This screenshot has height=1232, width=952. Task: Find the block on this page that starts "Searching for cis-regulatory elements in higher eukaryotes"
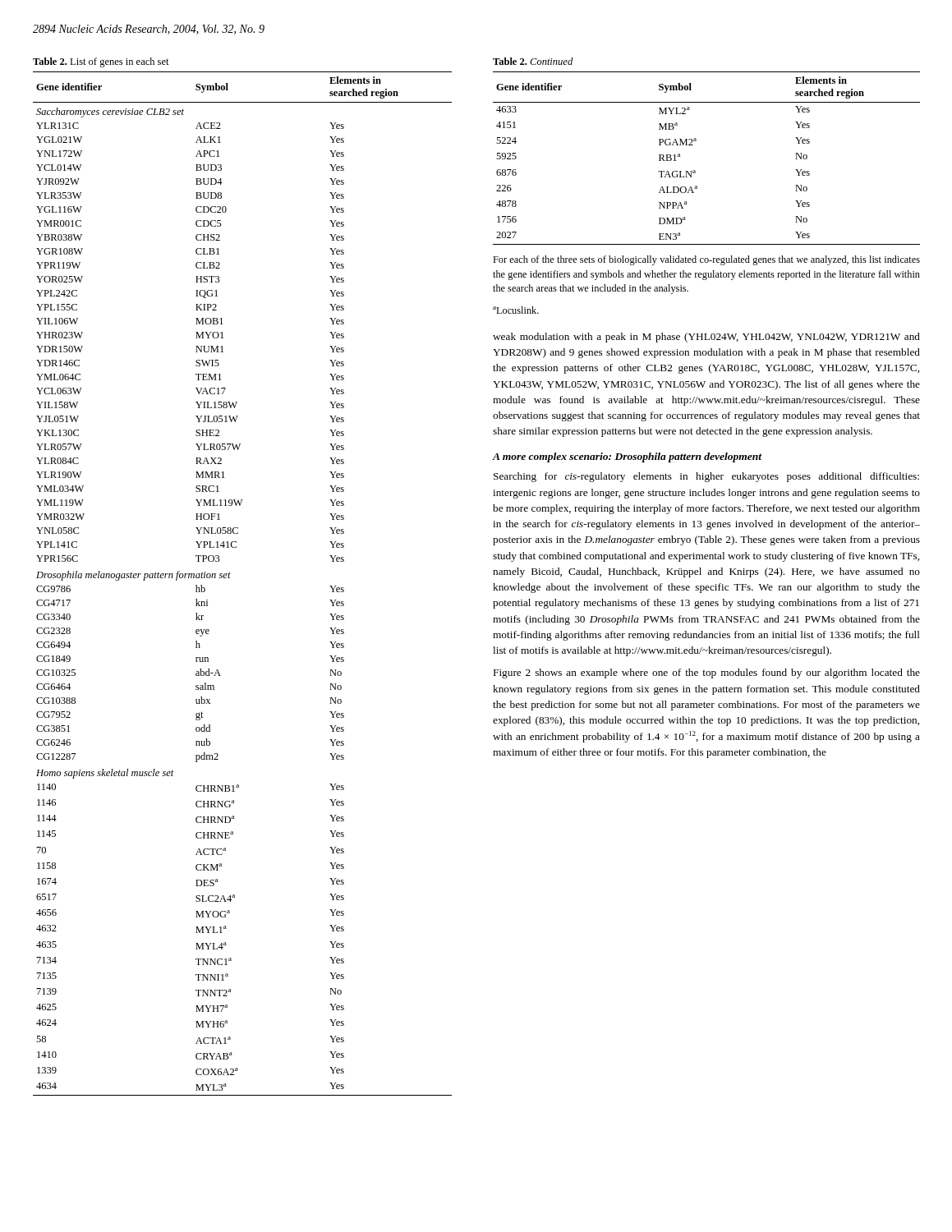tap(706, 563)
